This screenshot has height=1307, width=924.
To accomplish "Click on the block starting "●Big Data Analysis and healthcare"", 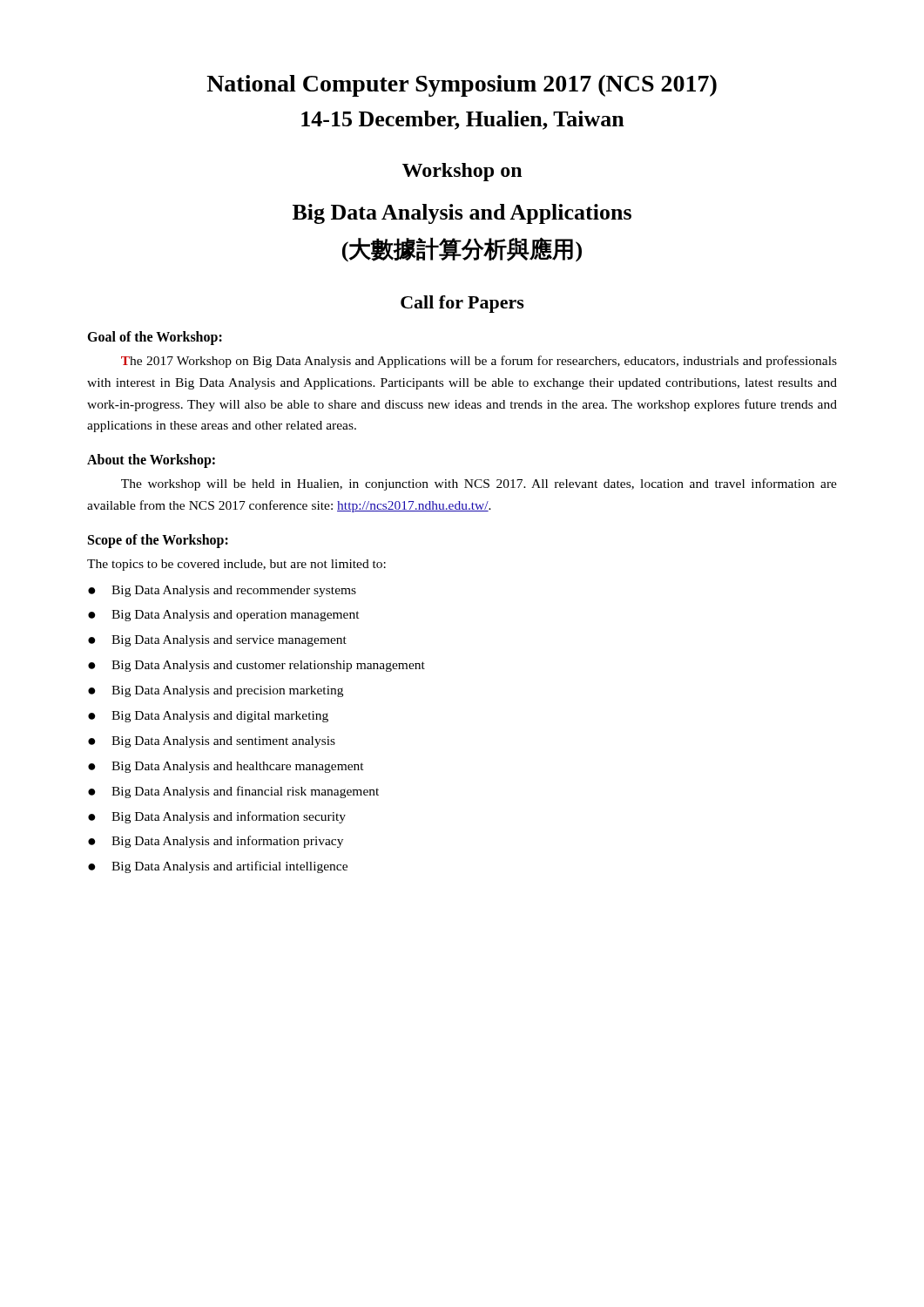I will (225, 767).
